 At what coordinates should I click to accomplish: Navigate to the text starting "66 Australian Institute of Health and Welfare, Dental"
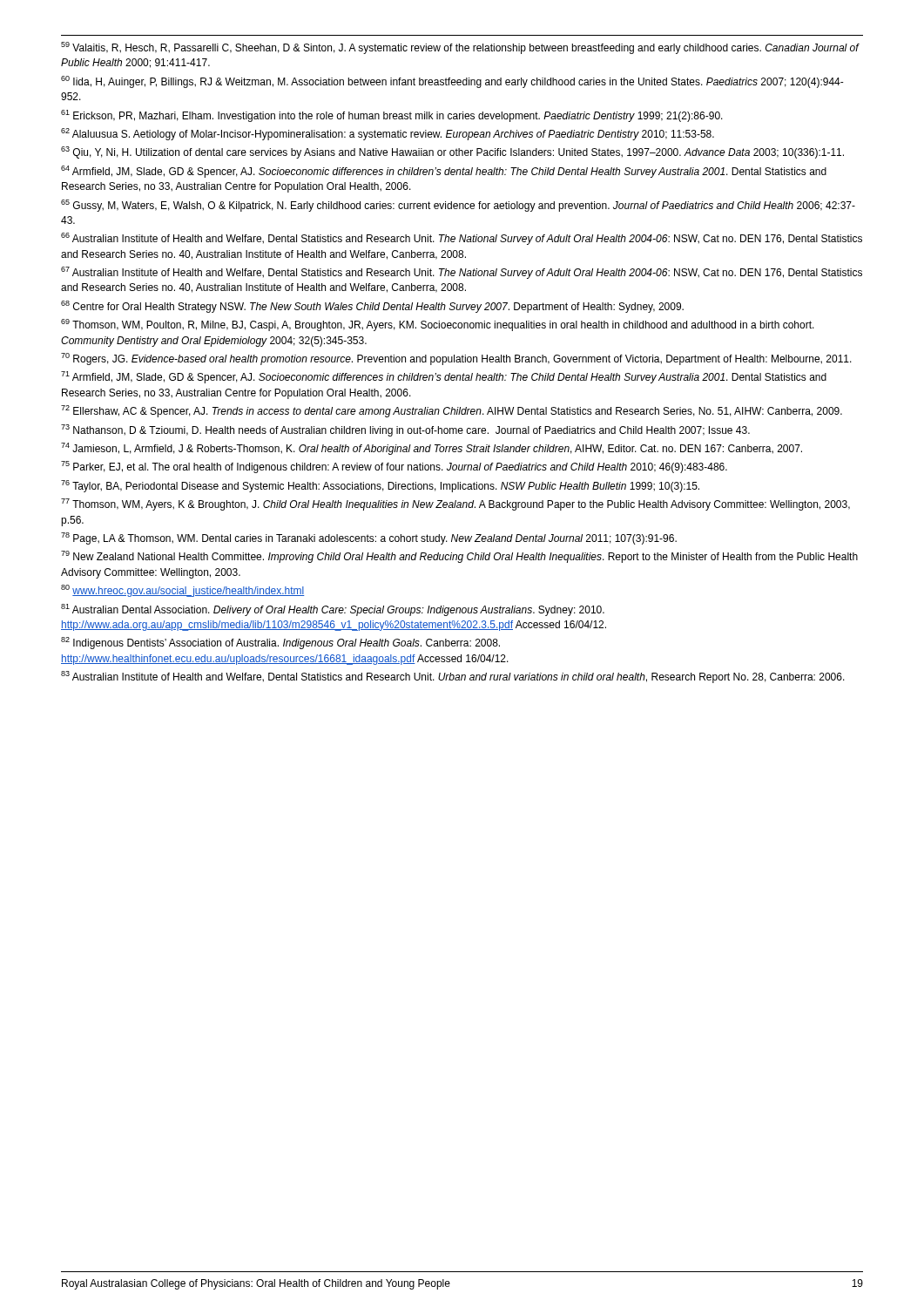[462, 246]
